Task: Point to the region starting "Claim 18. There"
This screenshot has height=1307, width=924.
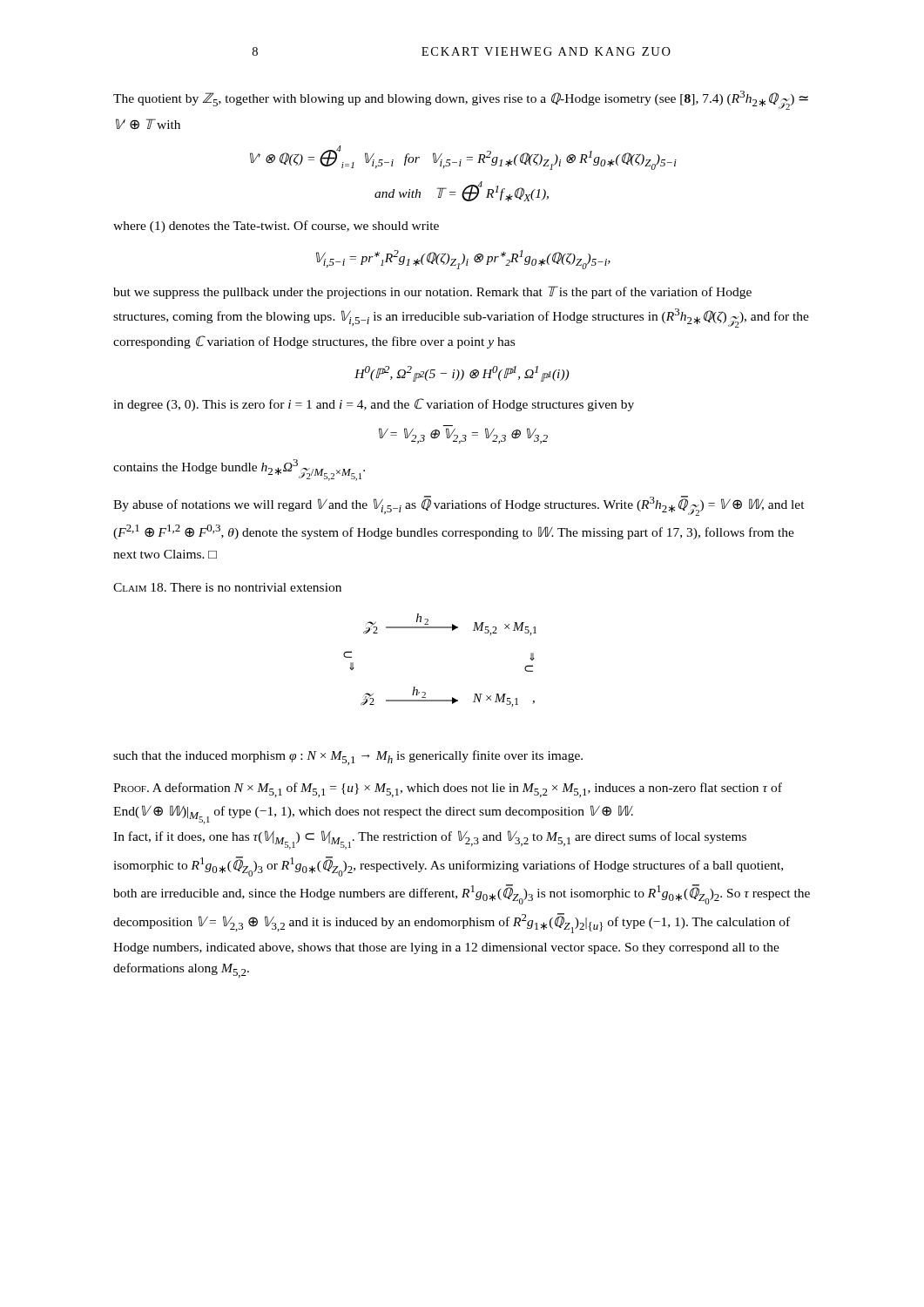Action: point(227,587)
